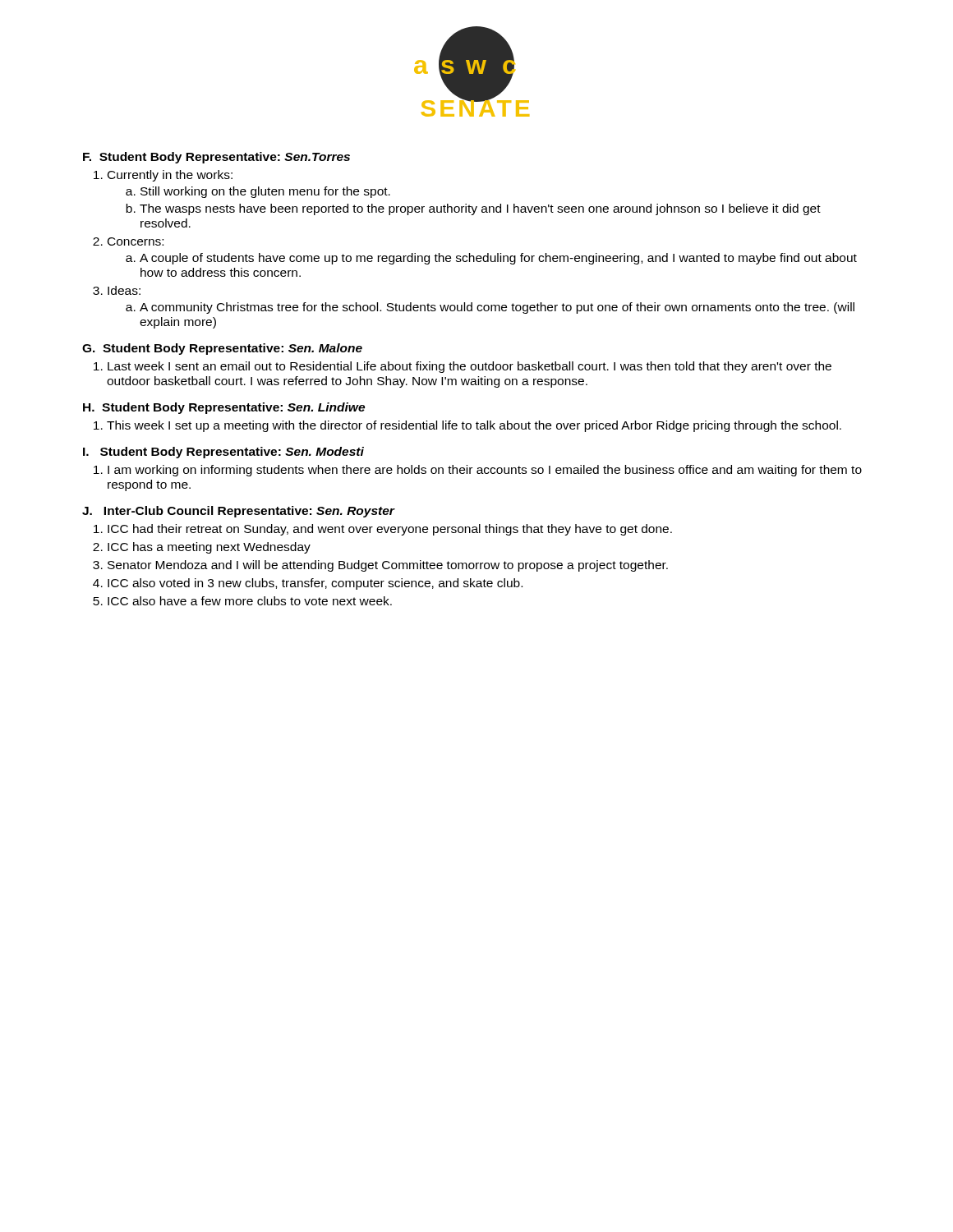Select the list item that reads "A community Christmas tree"

click(x=497, y=314)
